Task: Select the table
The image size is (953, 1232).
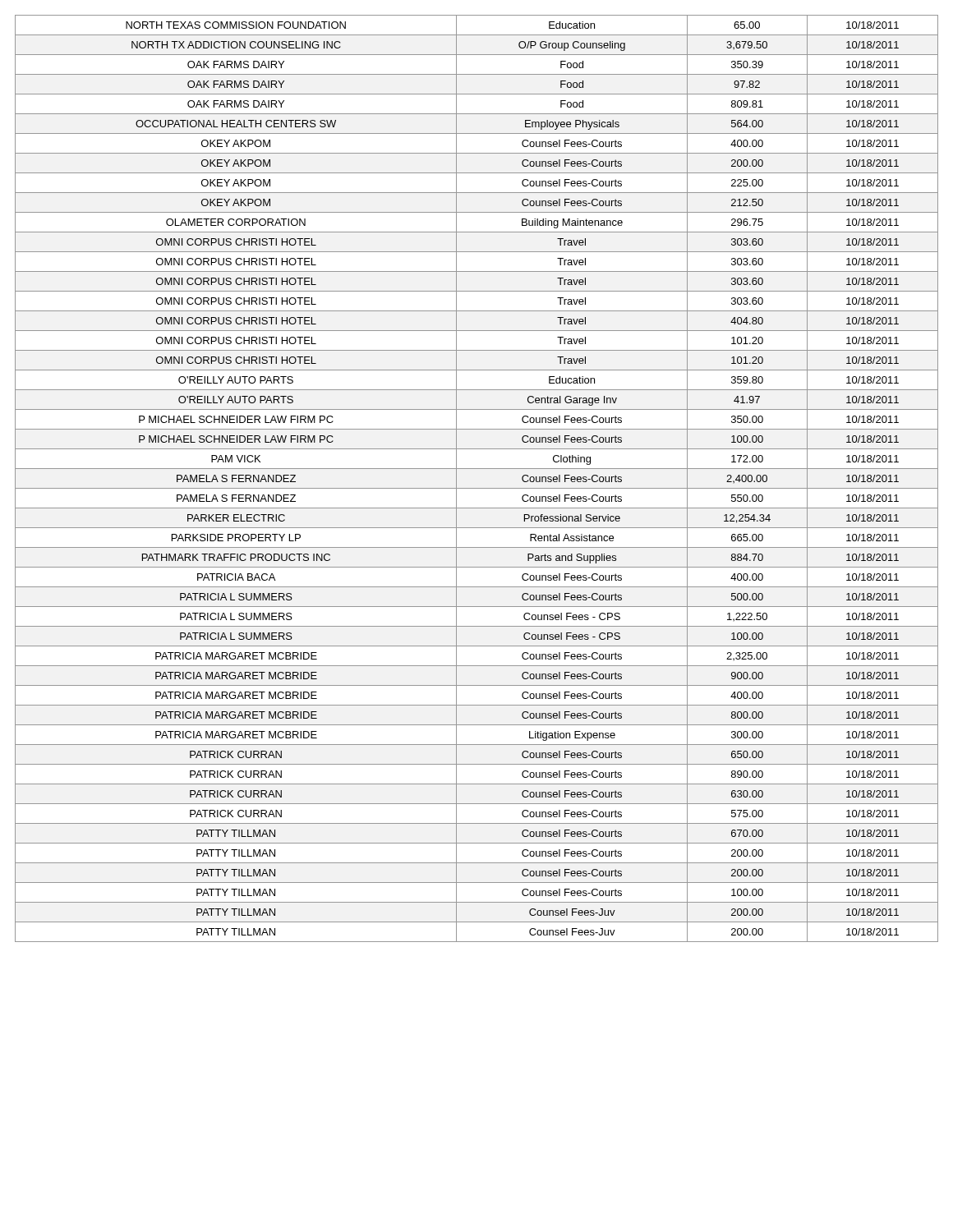Action: point(476,478)
